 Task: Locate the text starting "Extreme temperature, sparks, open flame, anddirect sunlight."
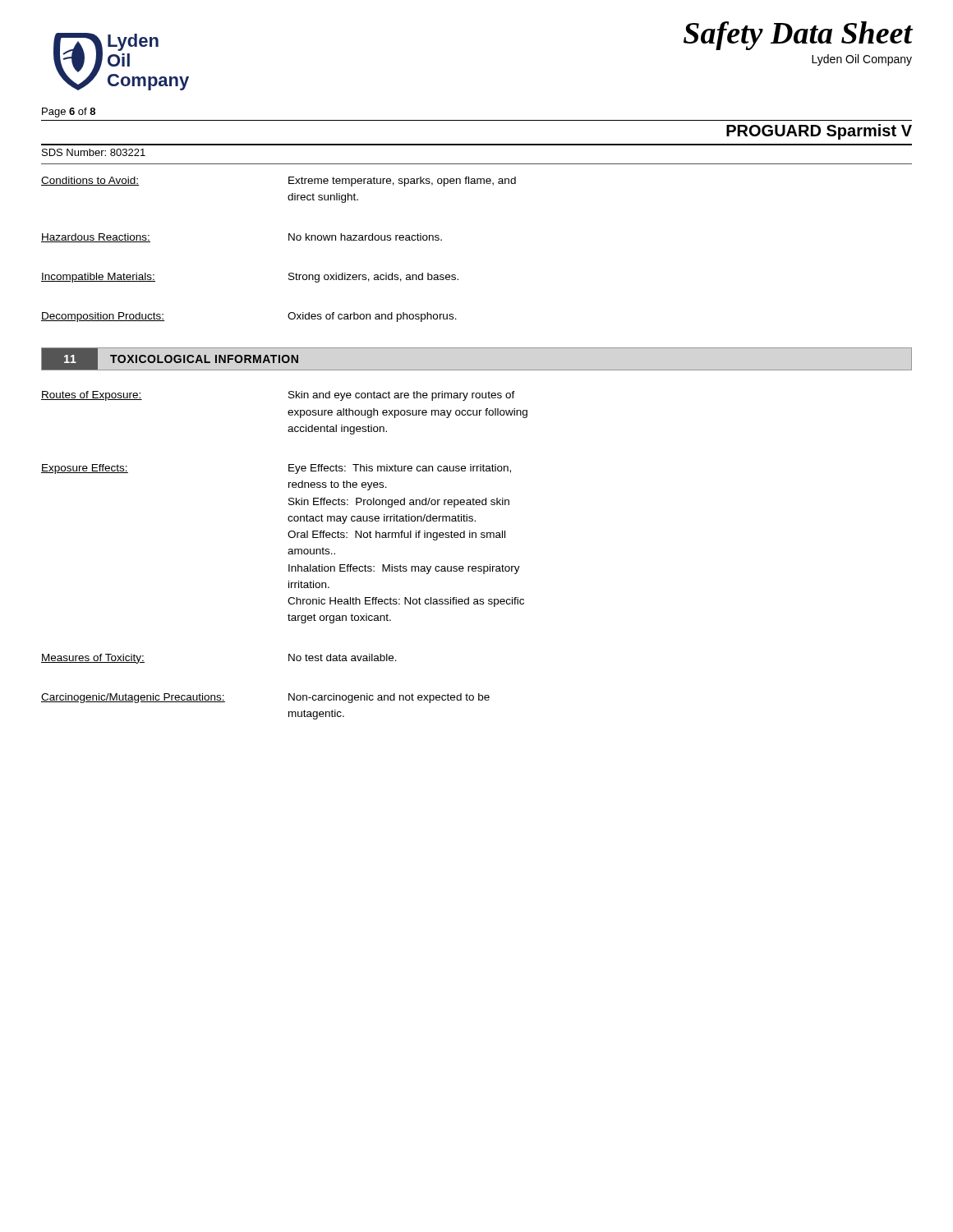402,189
